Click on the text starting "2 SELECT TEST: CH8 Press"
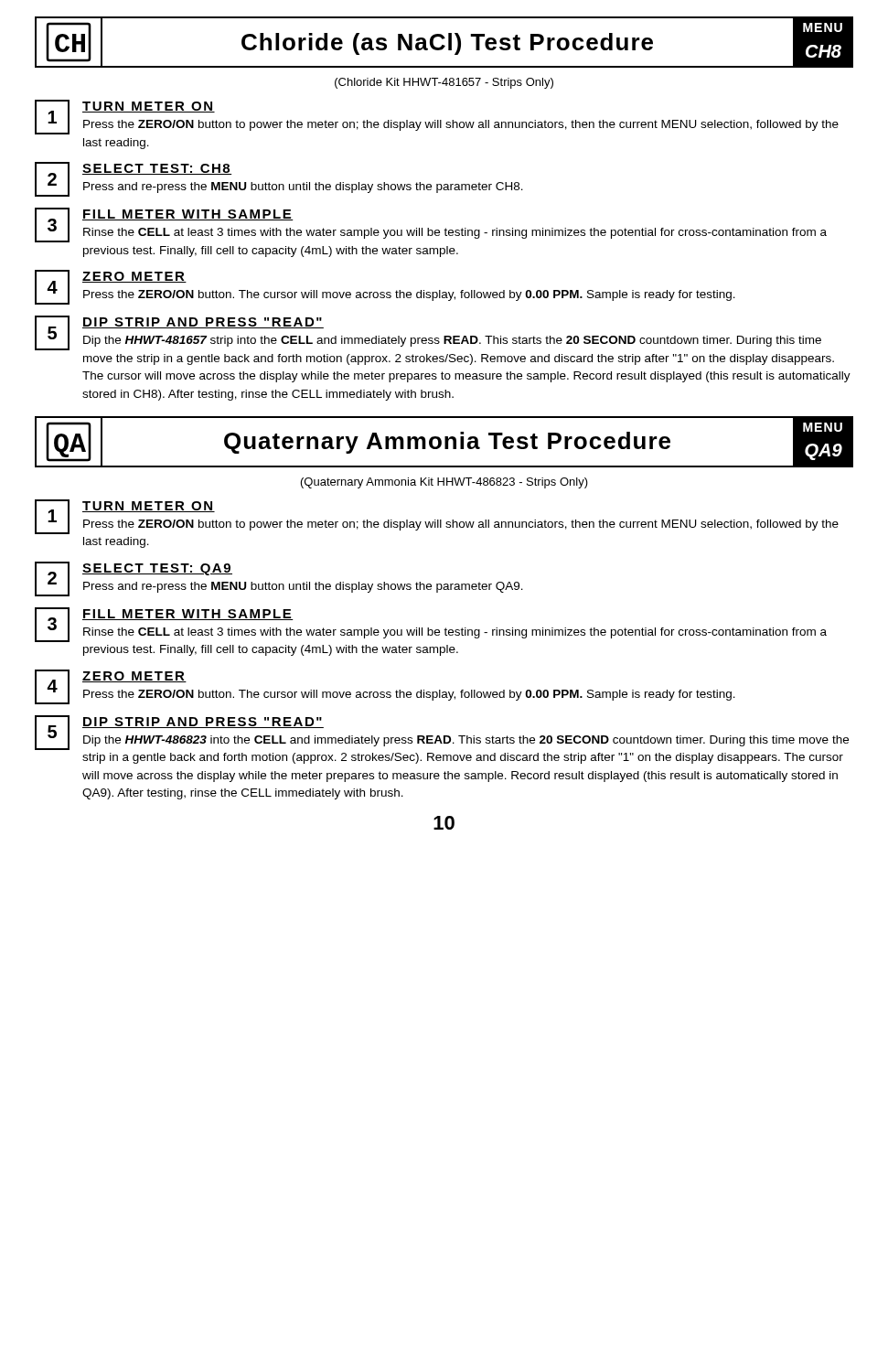The width and height of the screenshot is (888, 1372). coord(444,178)
